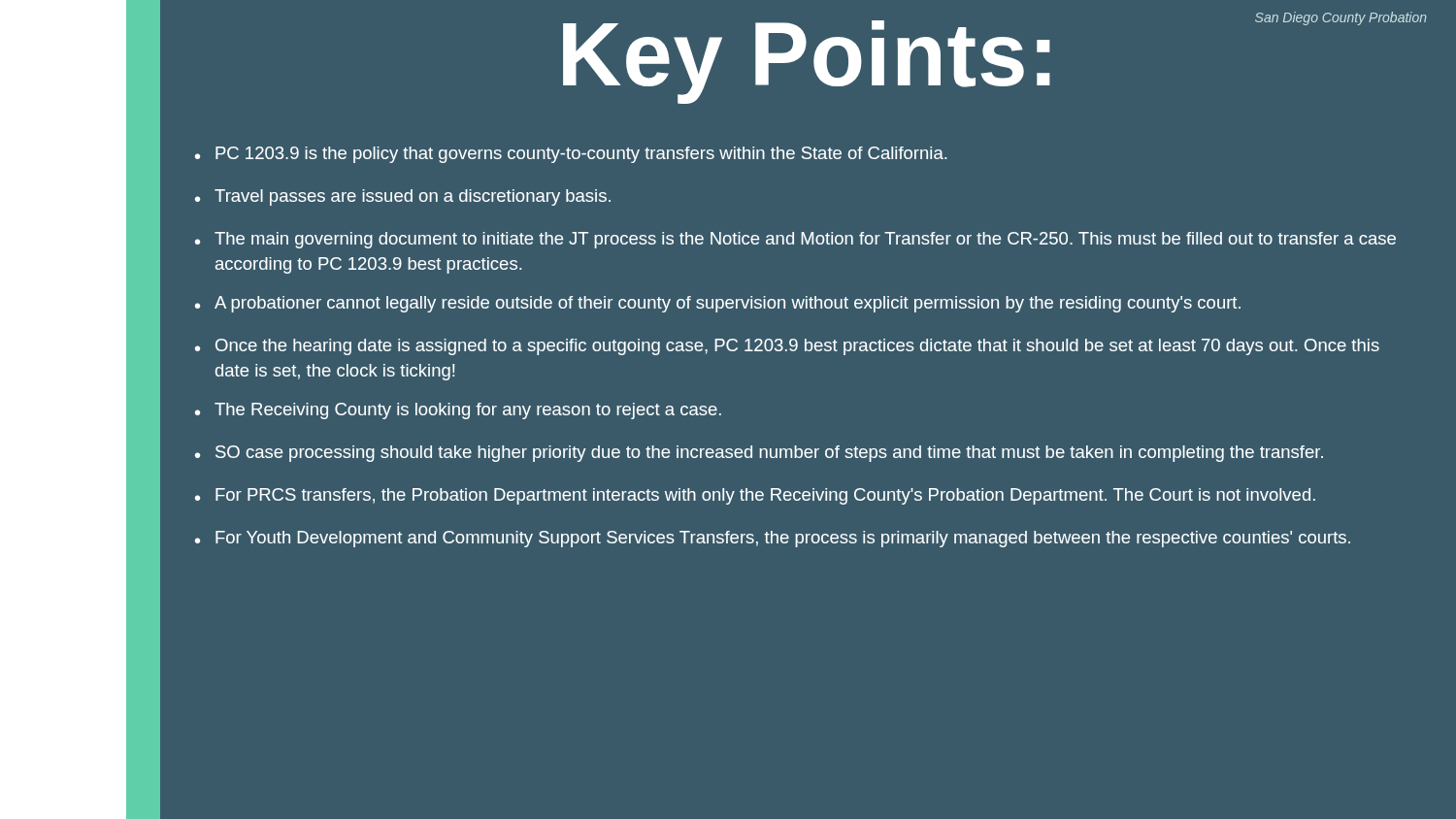Locate the passage starting "• For Youth Development and Community Support"
This screenshot has height=819, width=1456.
806,539
